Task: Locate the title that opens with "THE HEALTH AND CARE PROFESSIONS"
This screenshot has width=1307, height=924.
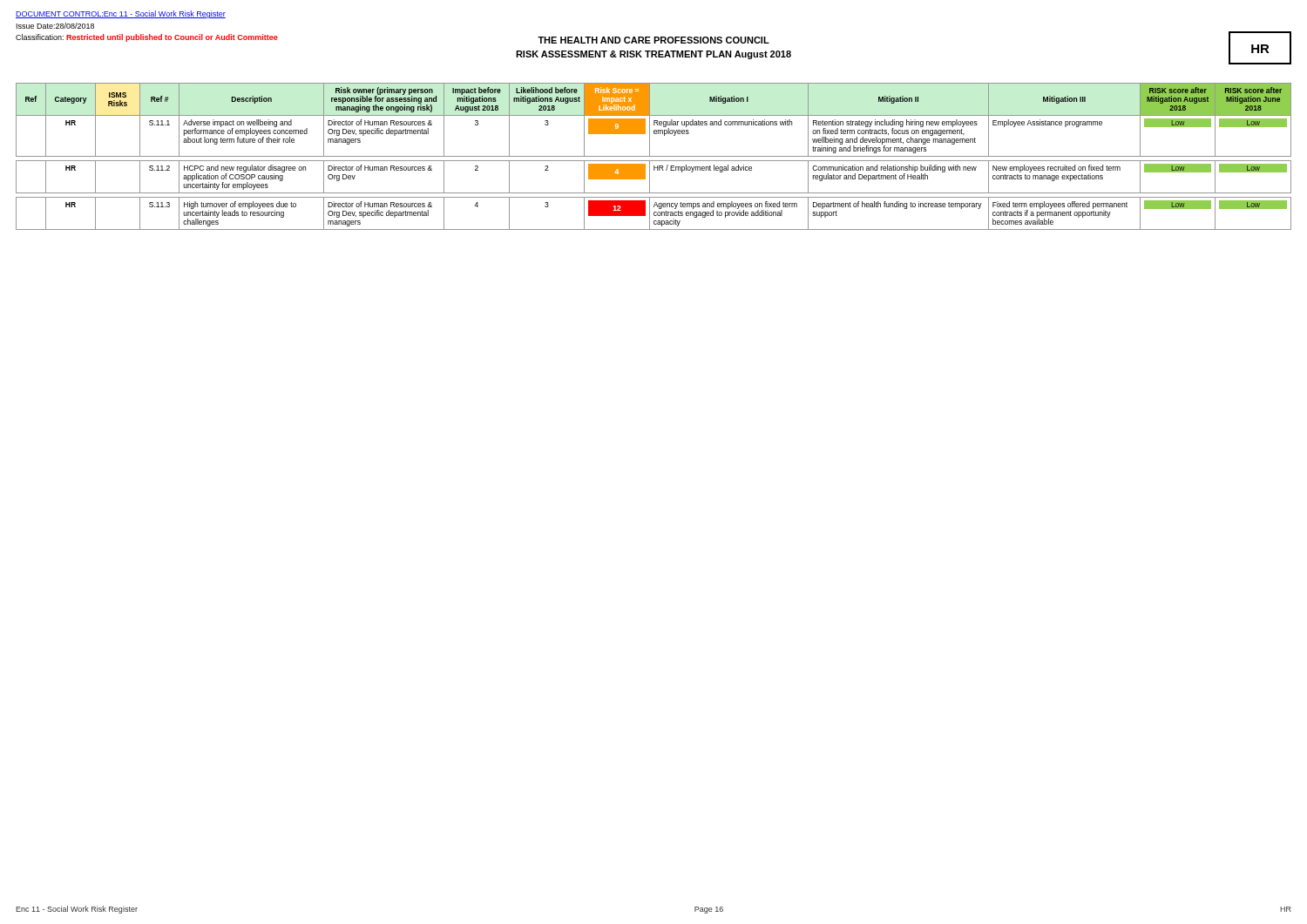Action: tap(654, 40)
